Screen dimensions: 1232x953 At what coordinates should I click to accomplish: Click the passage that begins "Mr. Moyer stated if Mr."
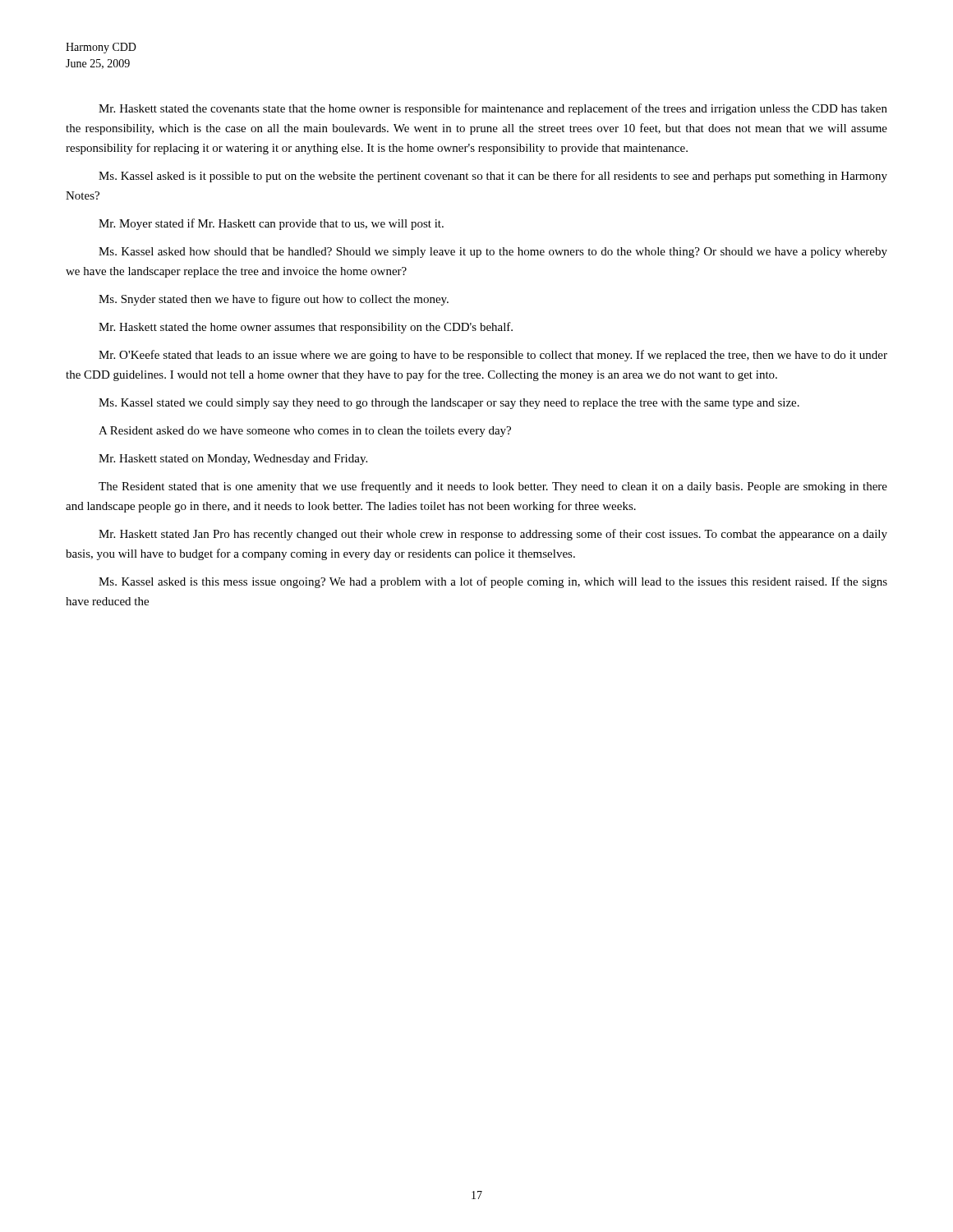click(271, 224)
